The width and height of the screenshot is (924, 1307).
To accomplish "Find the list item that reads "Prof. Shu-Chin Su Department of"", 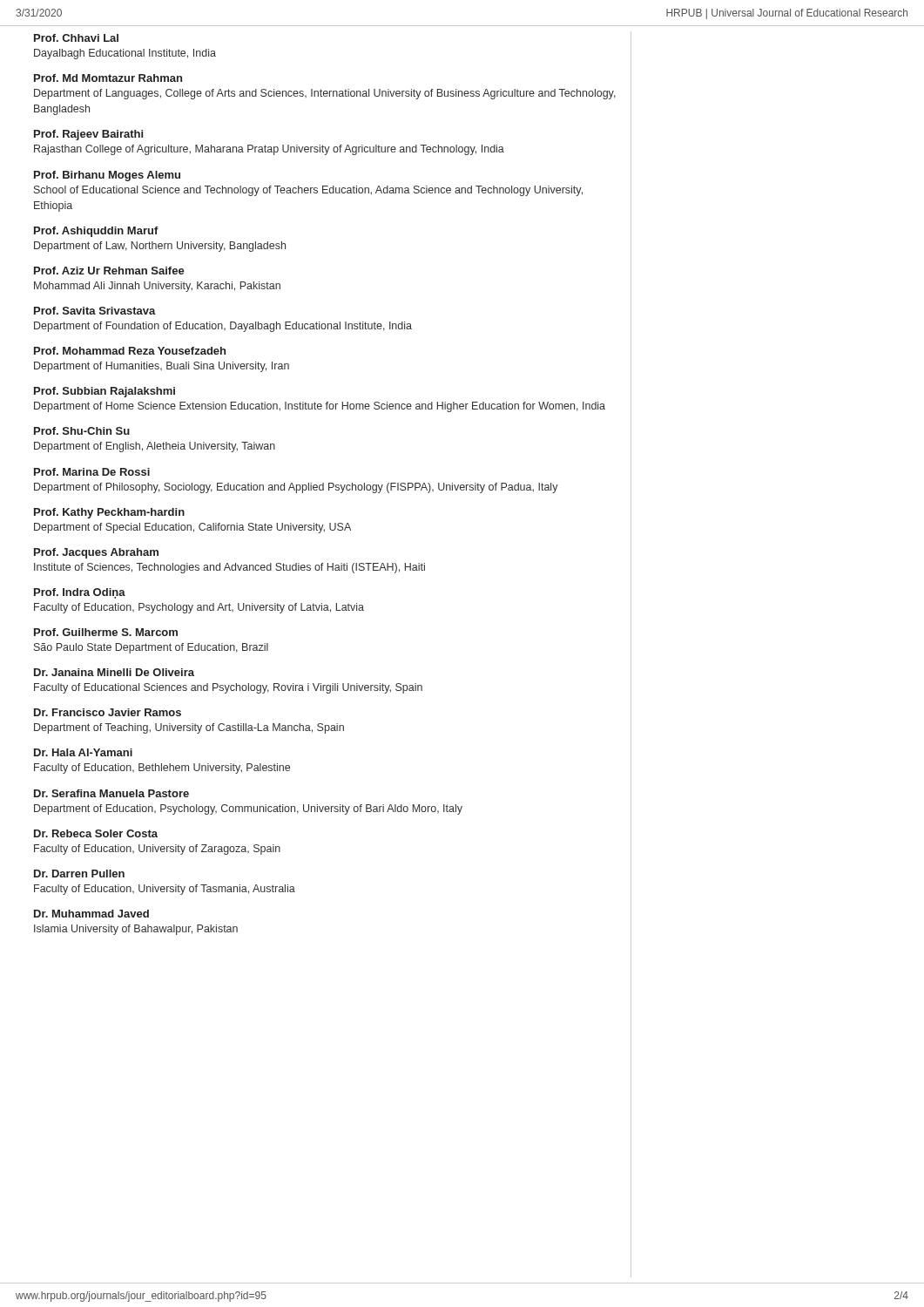I will click(82, 431).
